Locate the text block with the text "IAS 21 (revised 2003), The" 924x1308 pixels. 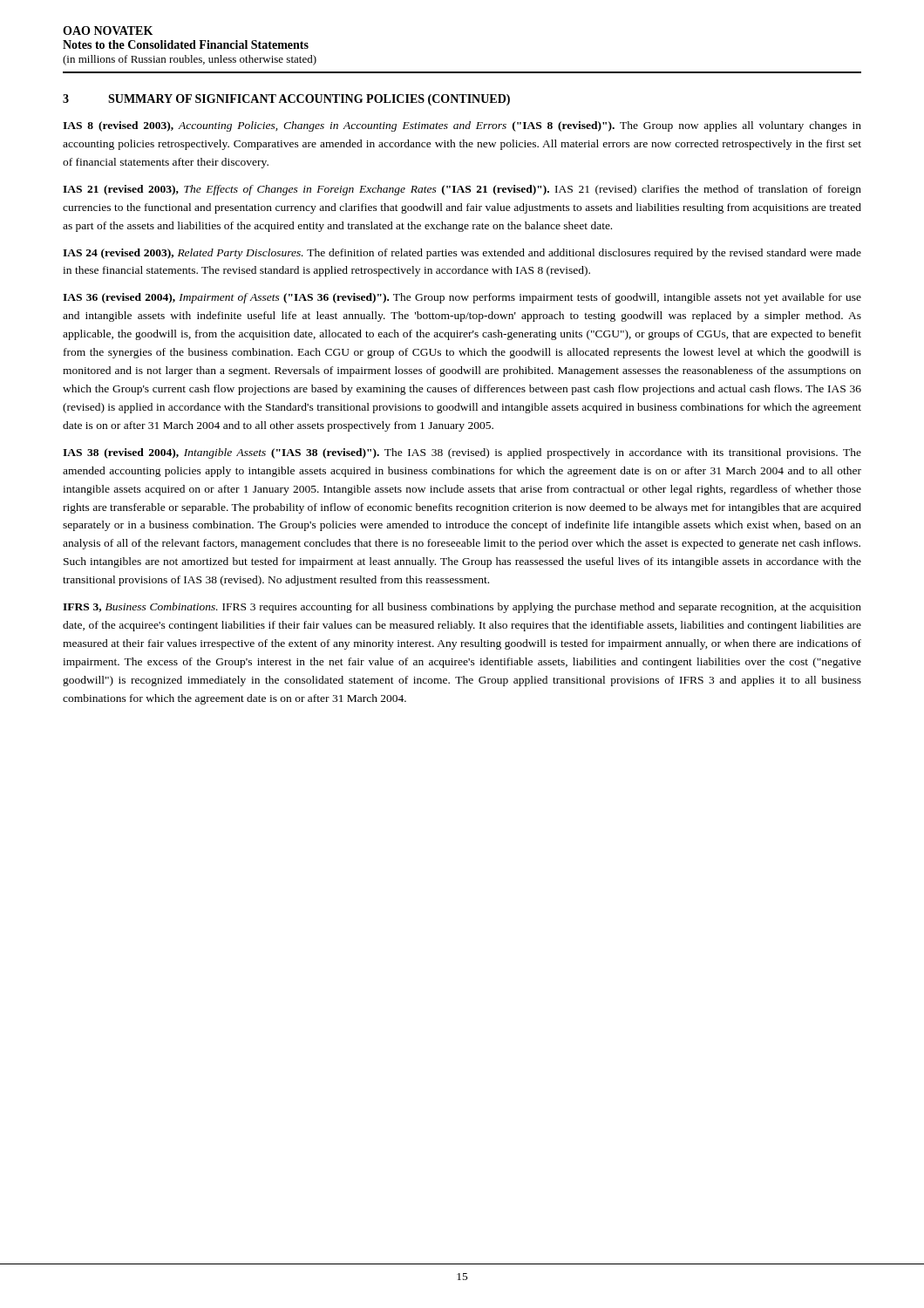[x=462, y=207]
